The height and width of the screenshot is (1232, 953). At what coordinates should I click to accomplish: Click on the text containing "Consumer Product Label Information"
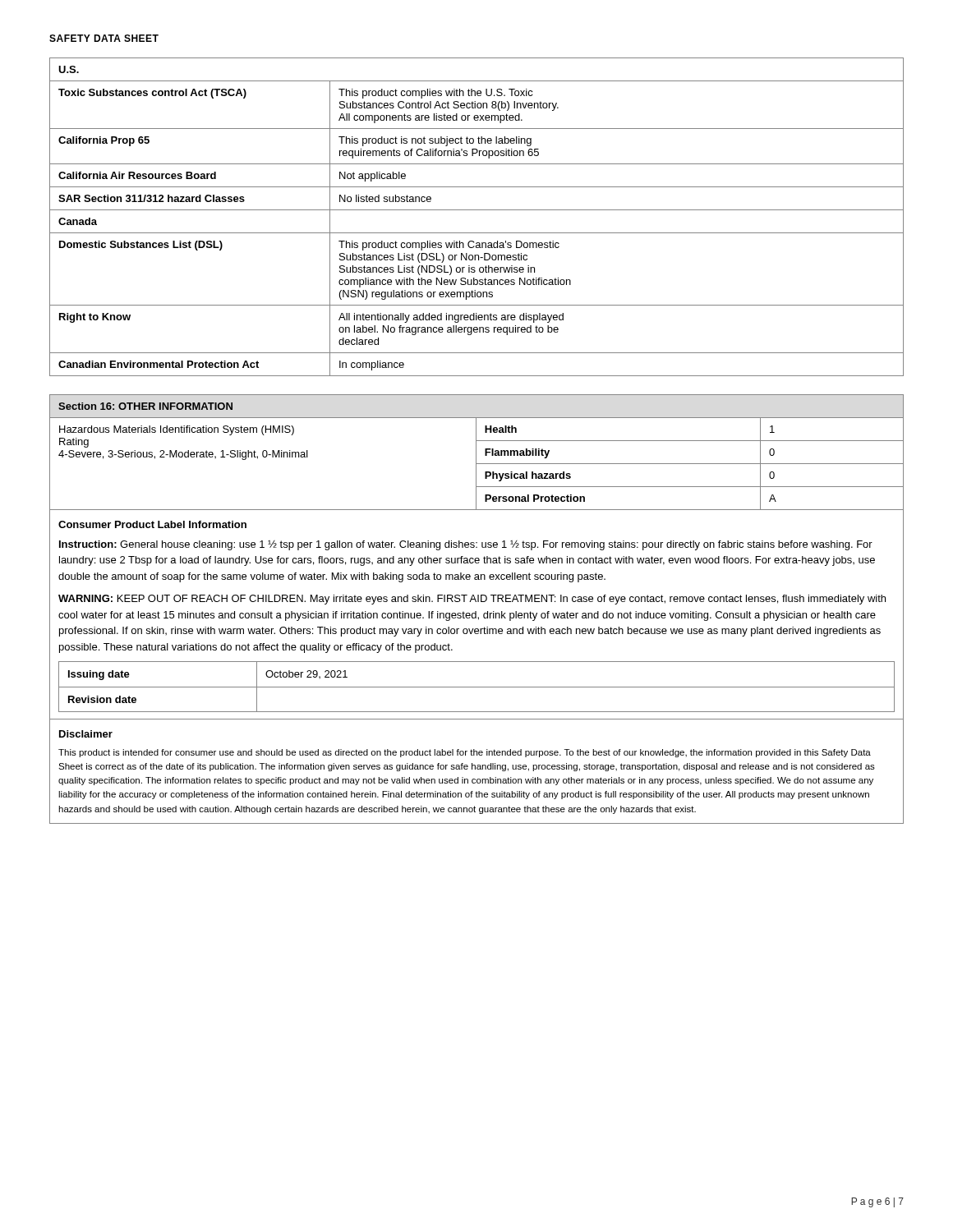tap(153, 524)
